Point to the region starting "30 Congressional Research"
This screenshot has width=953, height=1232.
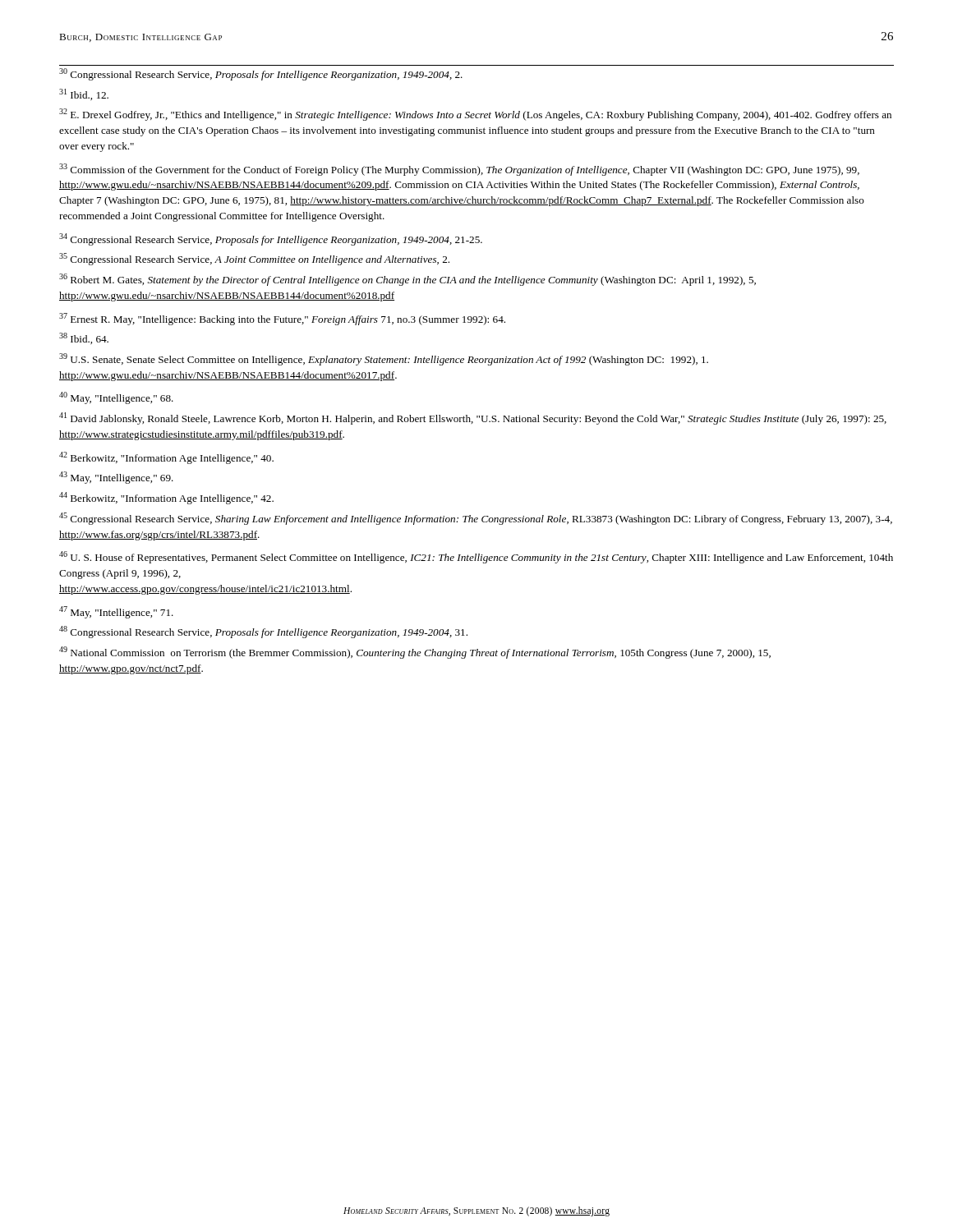pyautogui.click(x=261, y=74)
